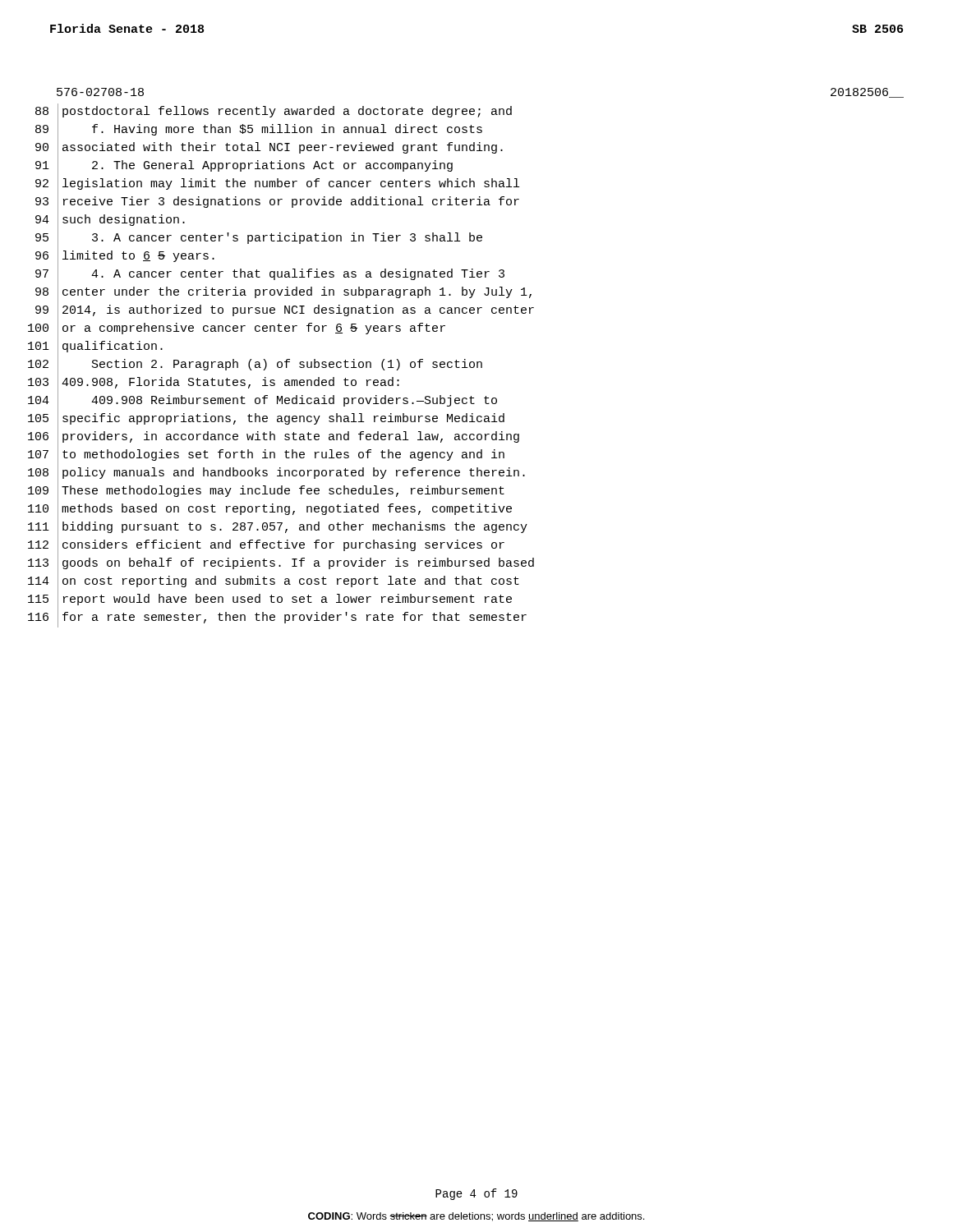Find the text block that reads "88 postdoctoral fellows"

[476, 113]
